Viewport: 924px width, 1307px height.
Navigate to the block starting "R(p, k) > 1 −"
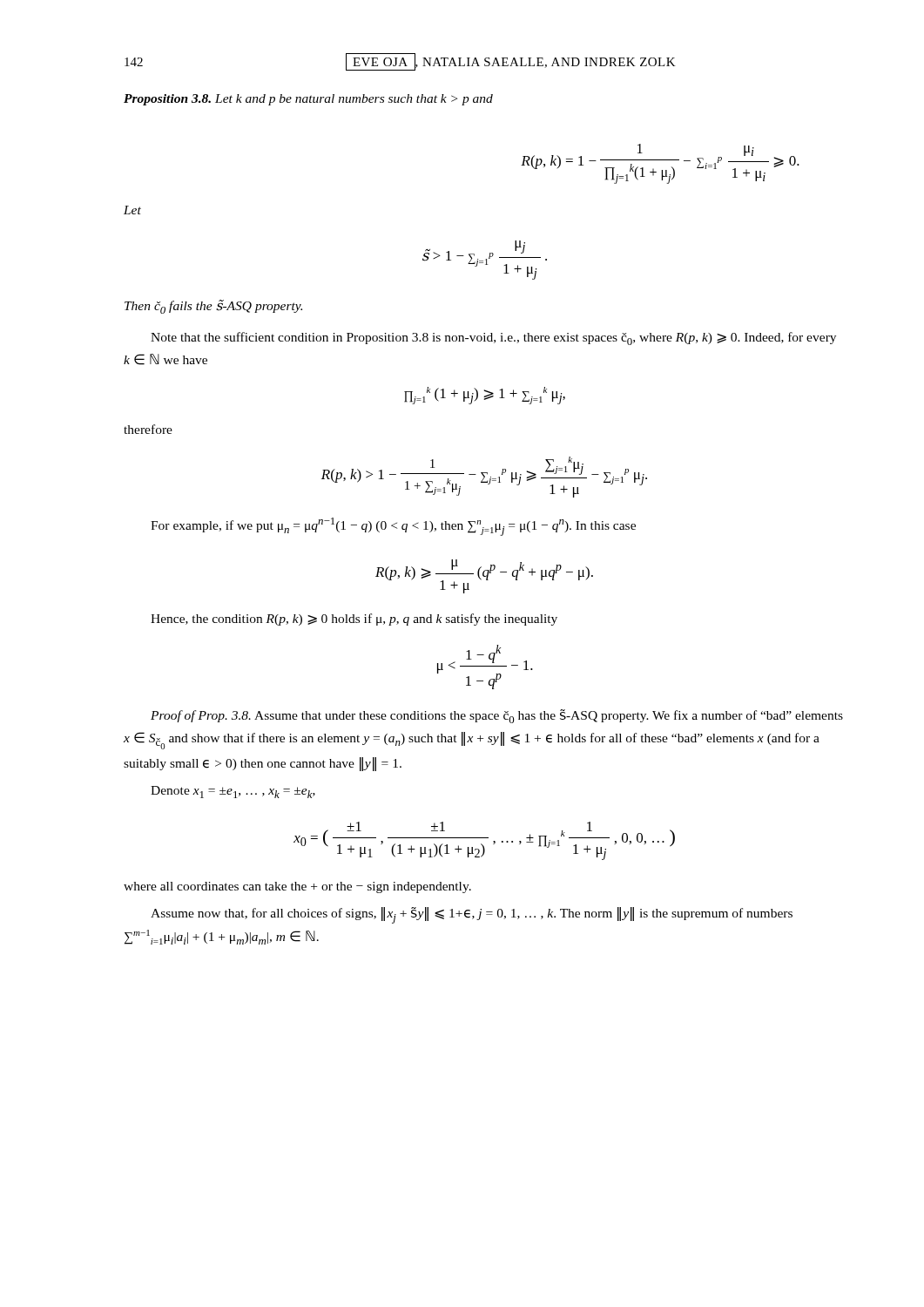tap(485, 476)
